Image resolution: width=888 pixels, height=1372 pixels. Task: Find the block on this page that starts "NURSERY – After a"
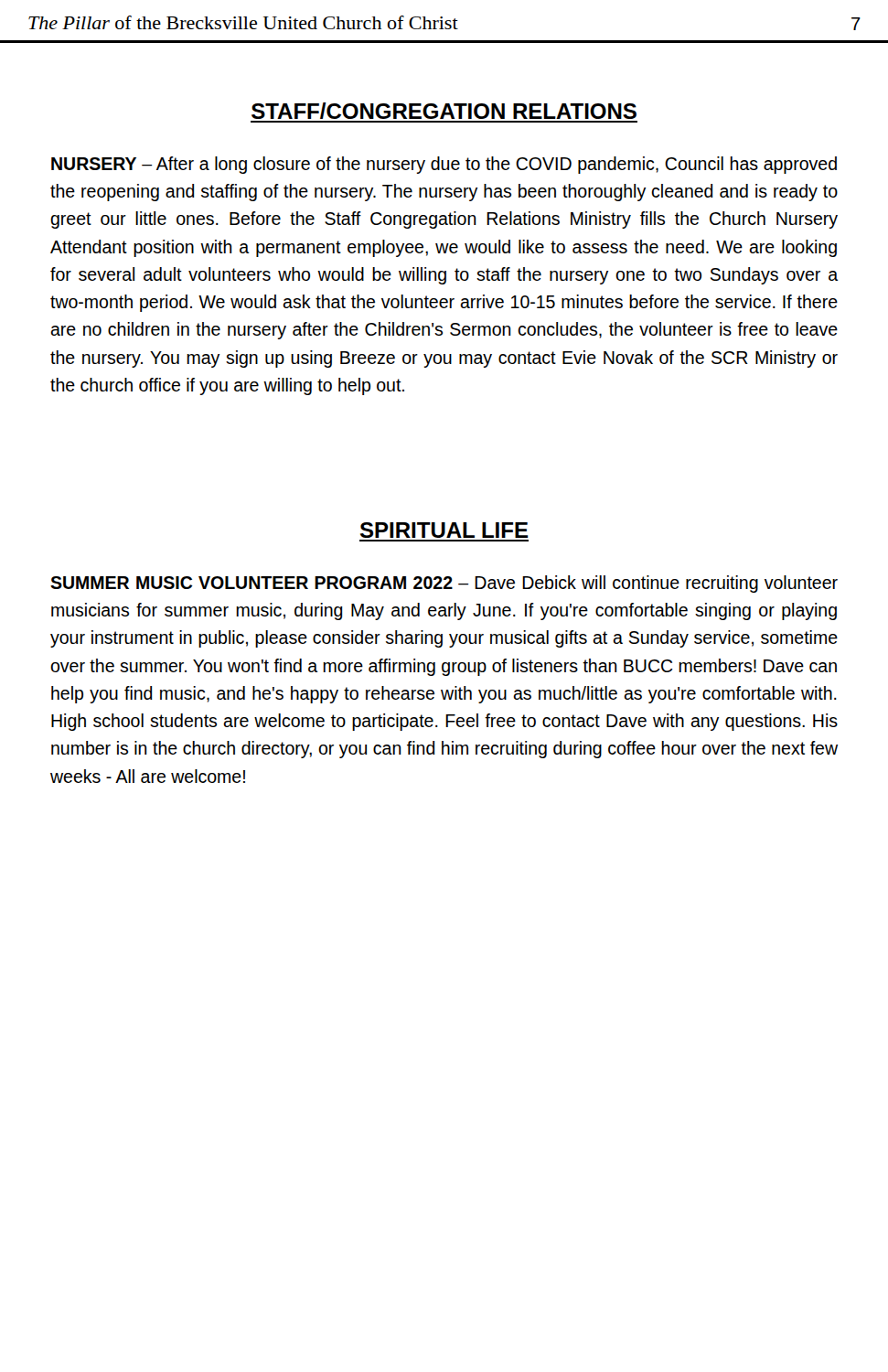coord(444,274)
